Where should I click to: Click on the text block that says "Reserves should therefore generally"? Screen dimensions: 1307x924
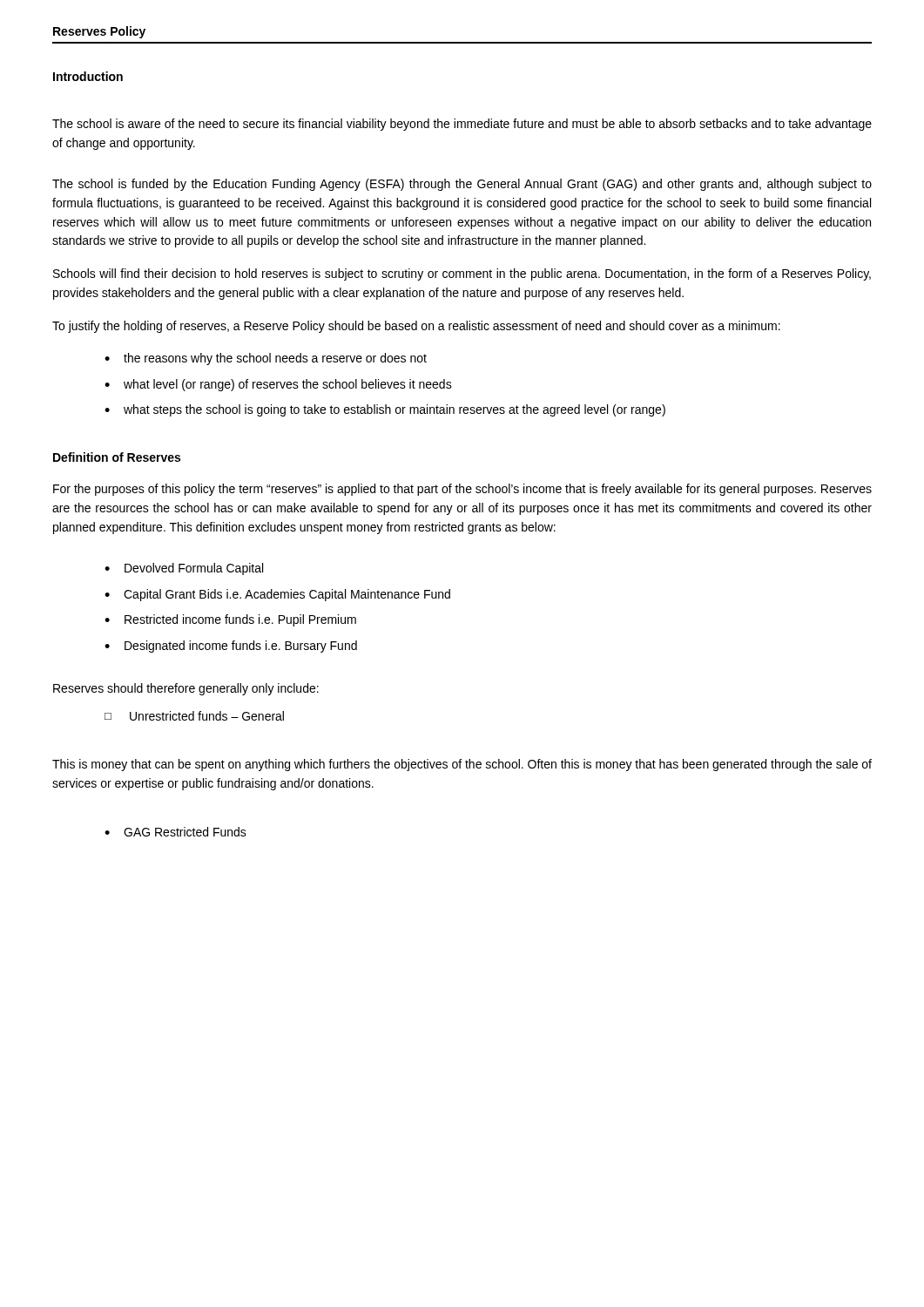[x=186, y=688]
